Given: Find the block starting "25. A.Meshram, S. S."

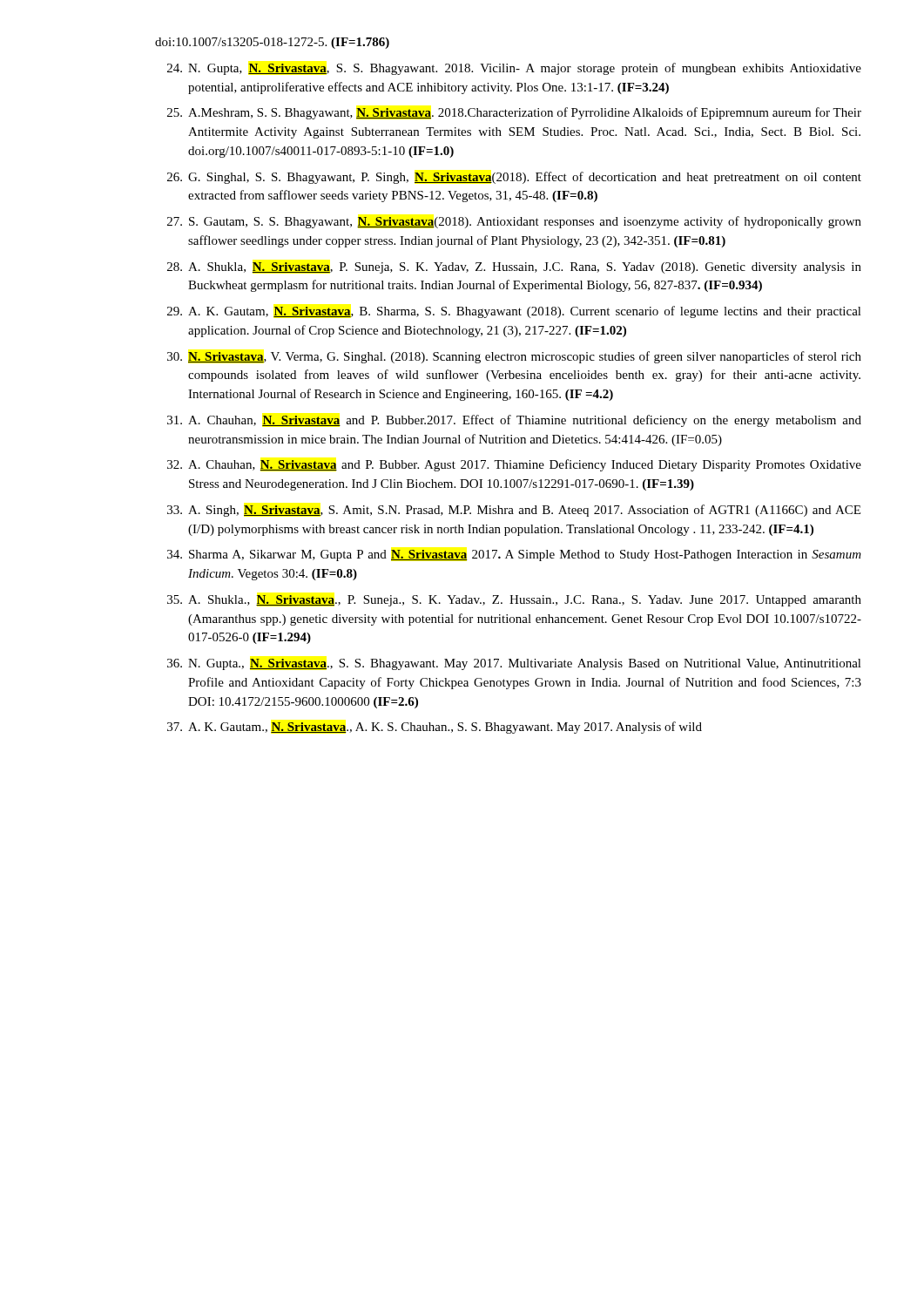Looking at the screenshot, I should 508,132.
